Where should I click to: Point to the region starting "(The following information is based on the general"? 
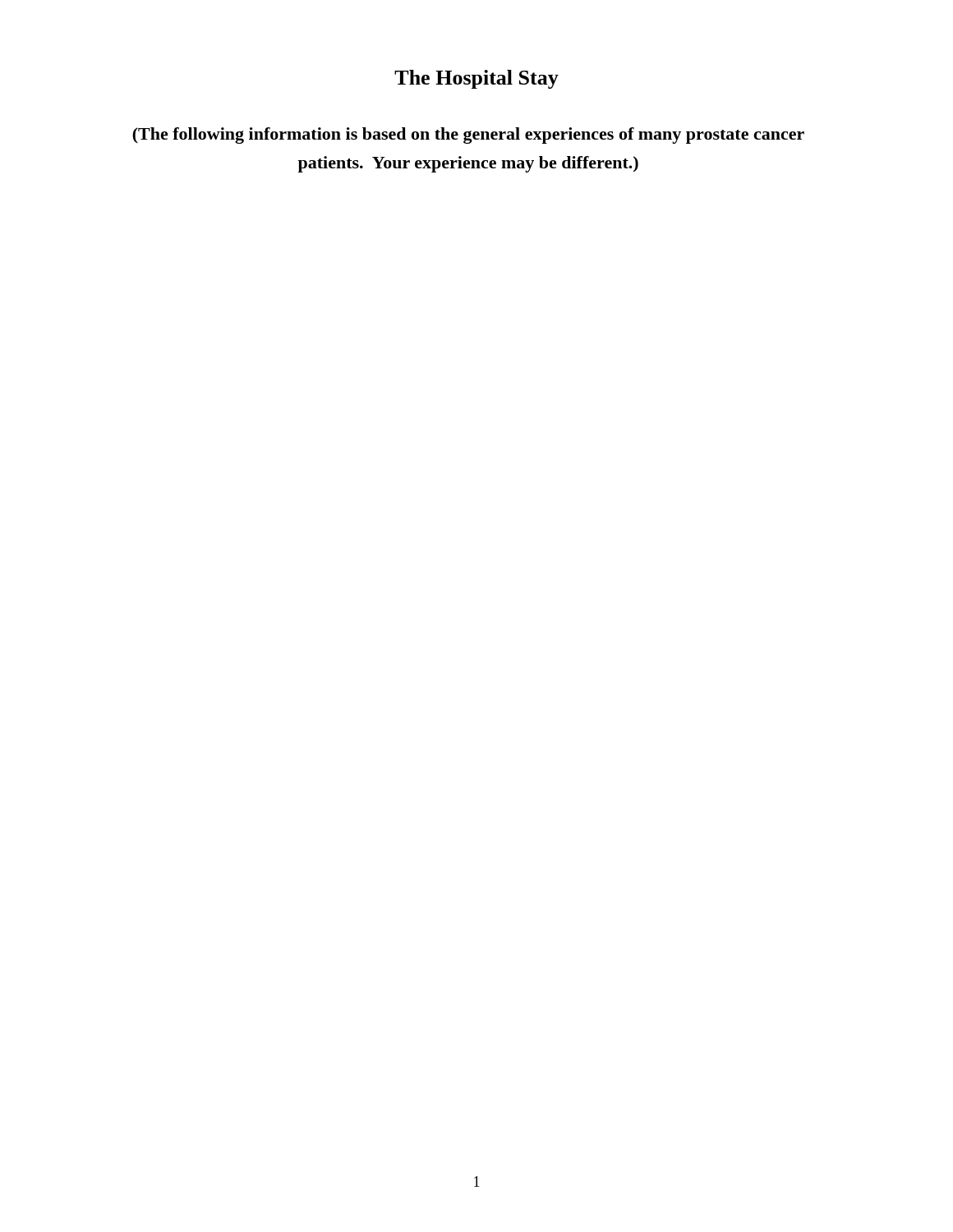tap(468, 148)
